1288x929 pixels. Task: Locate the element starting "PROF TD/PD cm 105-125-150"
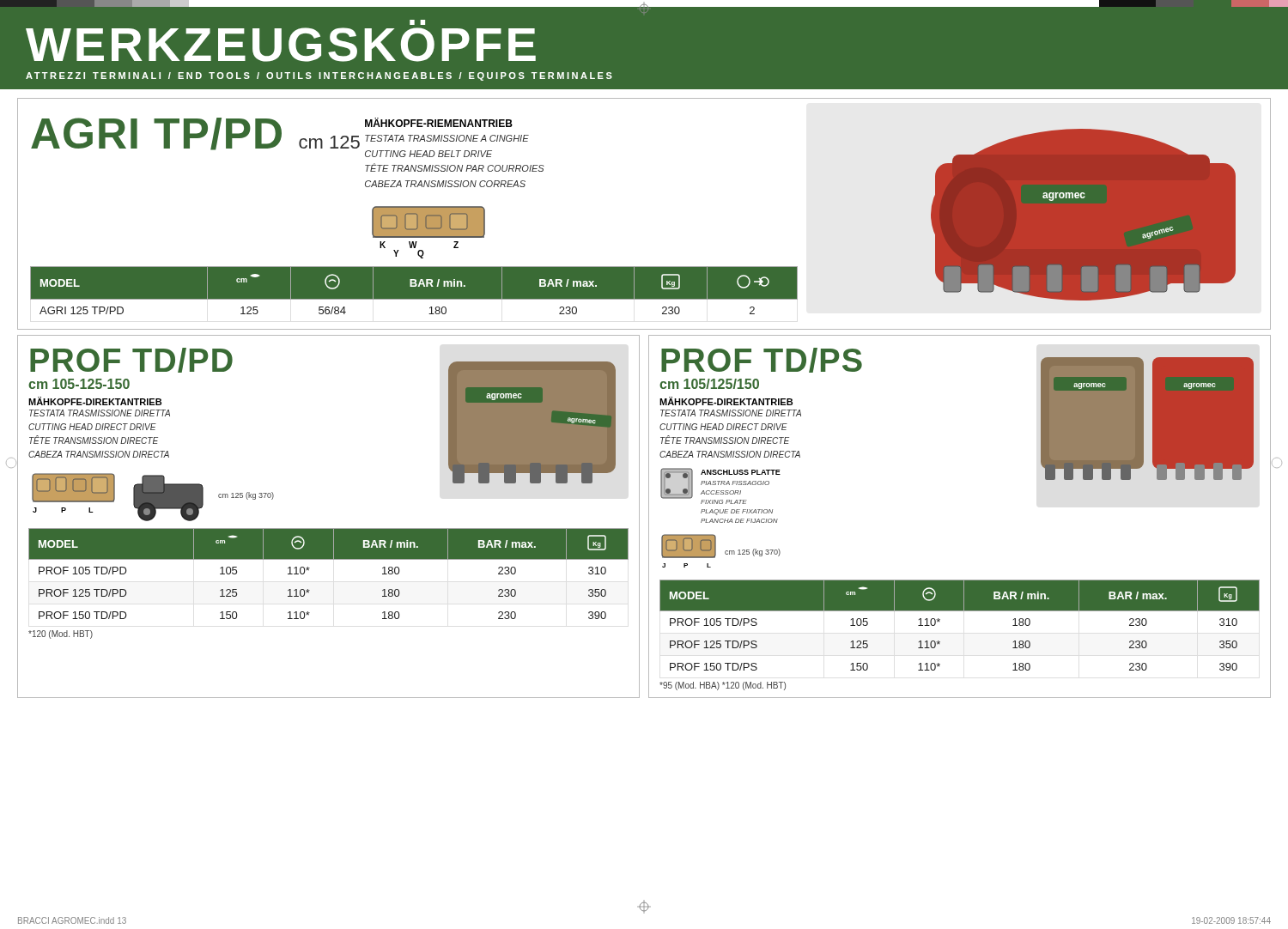(231, 368)
